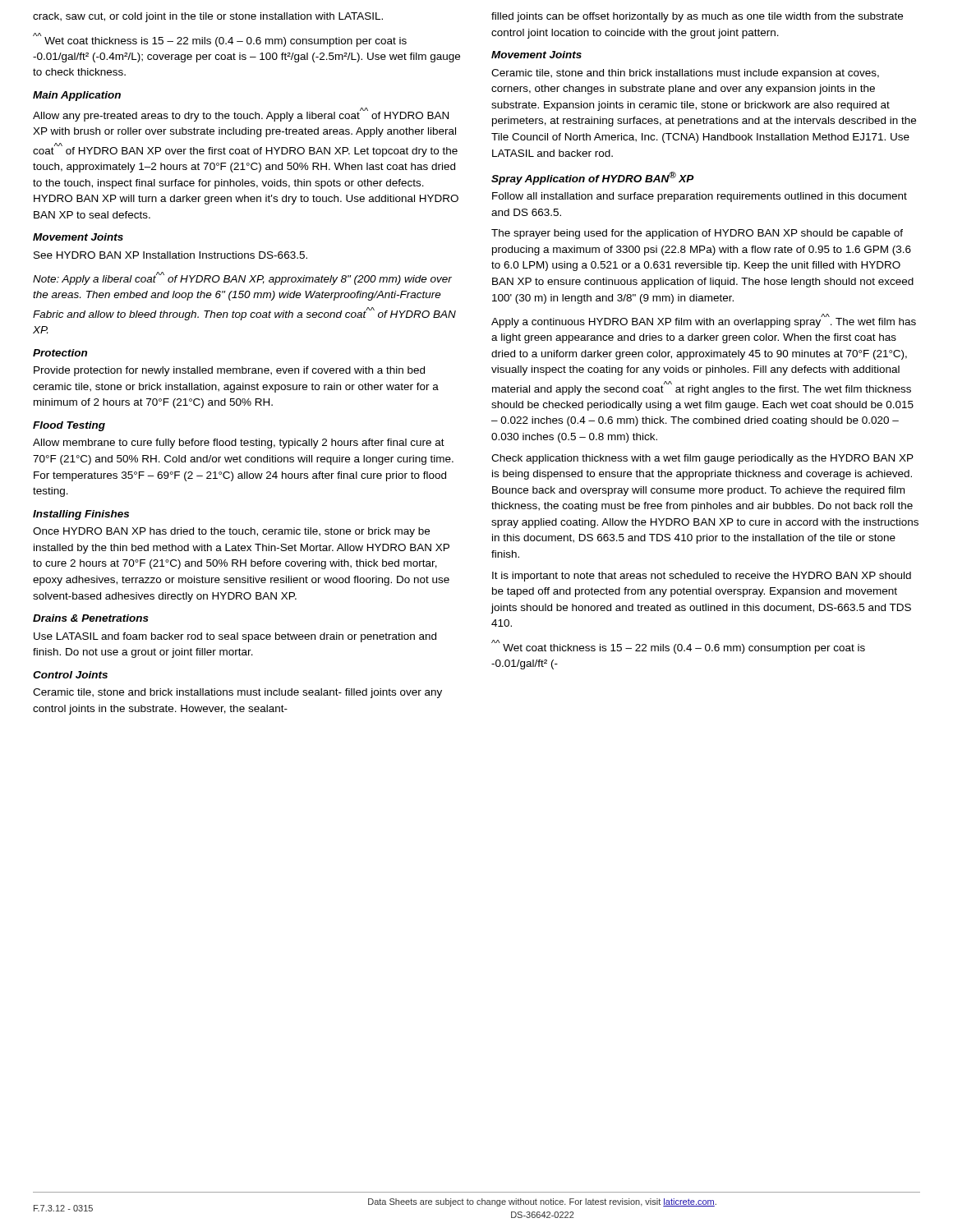Screen dimensions: 1232x953
Task: Navigate to the block starting "Ceramic tile, stone and brick installations must include"
Action: (247, 700)
